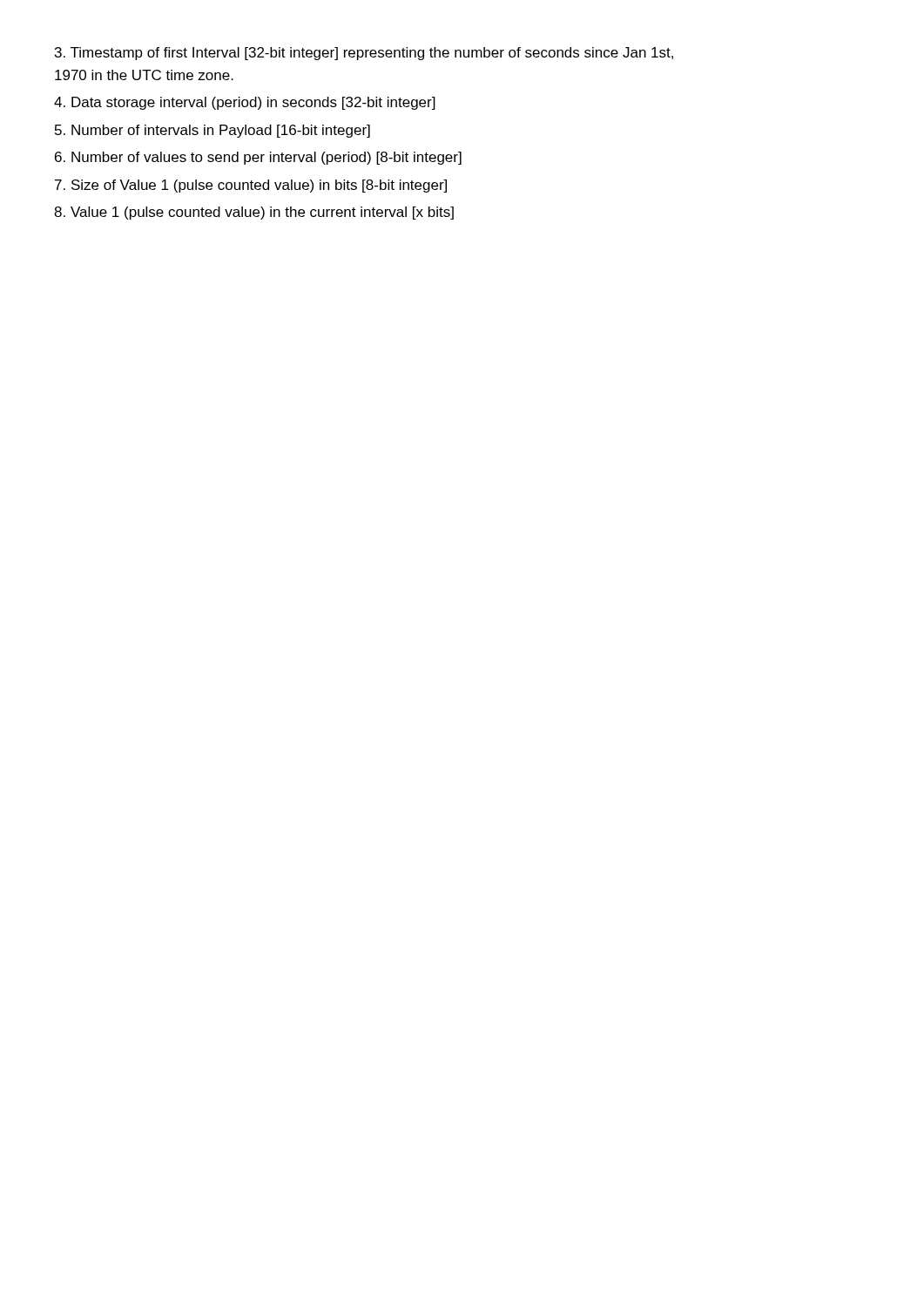Locate the list item with the text "6. Number of values to send per interval"

coord(258,157)
